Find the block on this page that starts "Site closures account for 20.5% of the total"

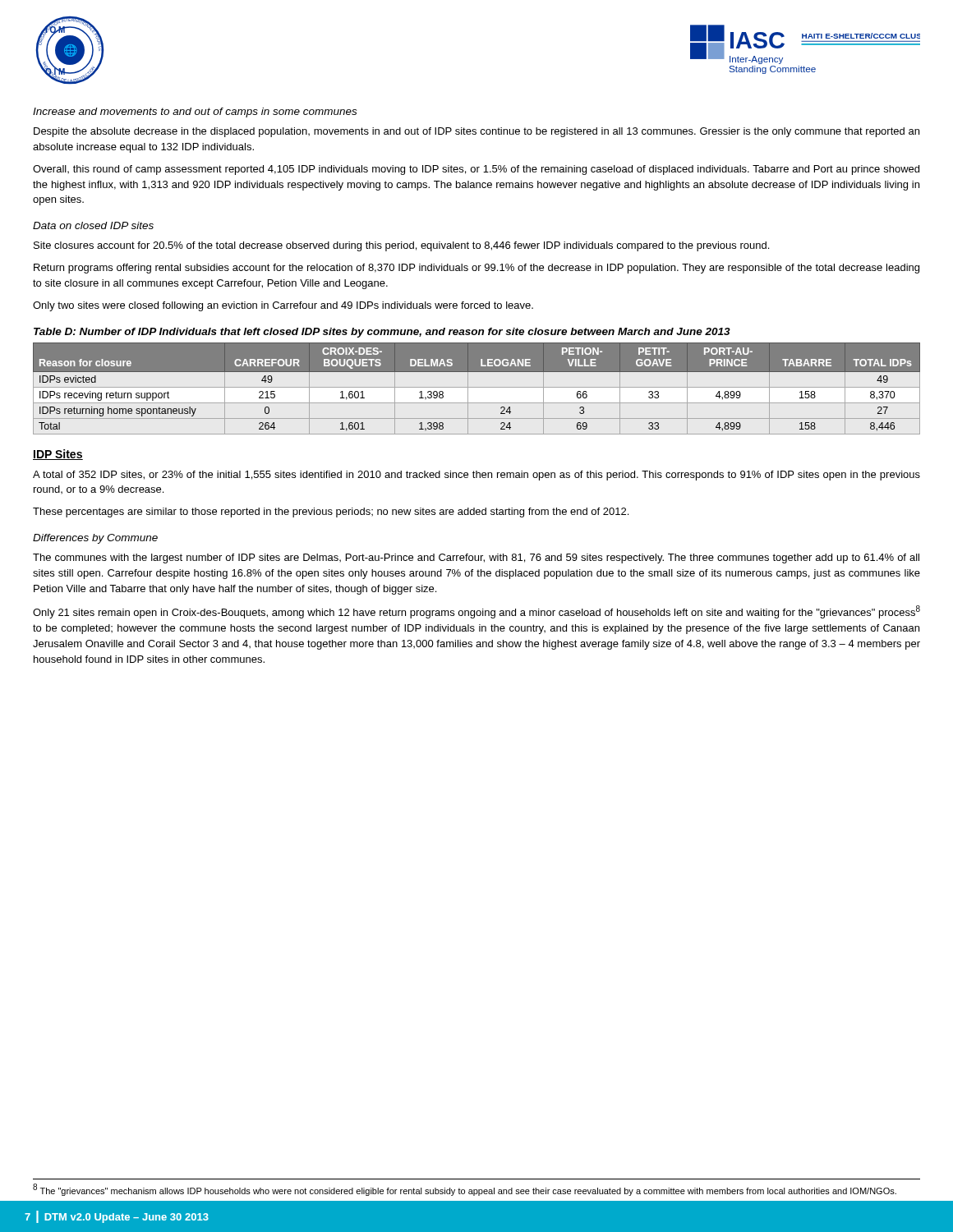401,245
